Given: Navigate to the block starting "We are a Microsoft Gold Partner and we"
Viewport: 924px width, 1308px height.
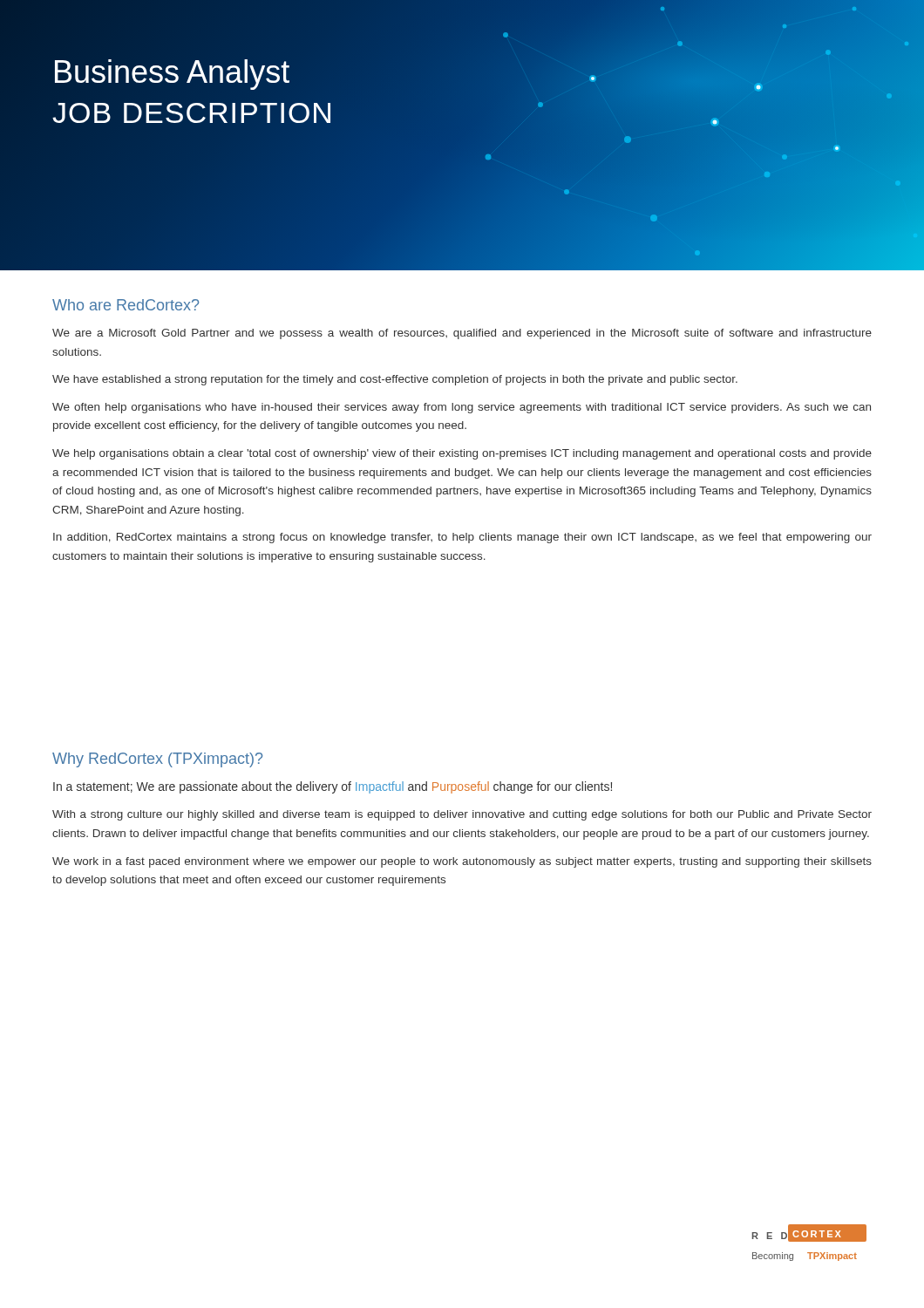Looking at the screenshot, I should click(x=462, y=342).
